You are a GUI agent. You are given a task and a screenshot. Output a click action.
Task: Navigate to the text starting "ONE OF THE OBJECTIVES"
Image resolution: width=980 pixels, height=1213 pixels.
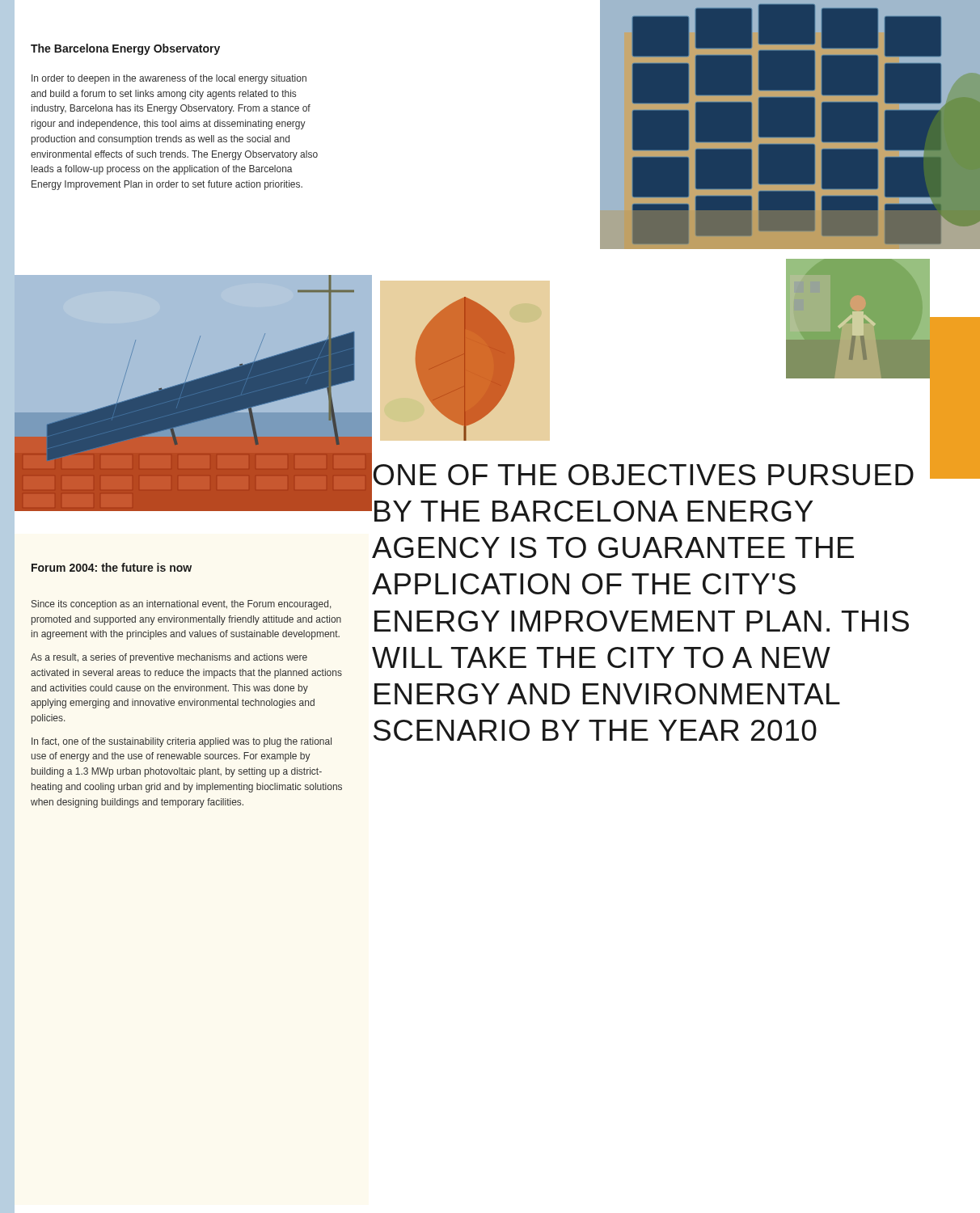click(x=647, y=603)
